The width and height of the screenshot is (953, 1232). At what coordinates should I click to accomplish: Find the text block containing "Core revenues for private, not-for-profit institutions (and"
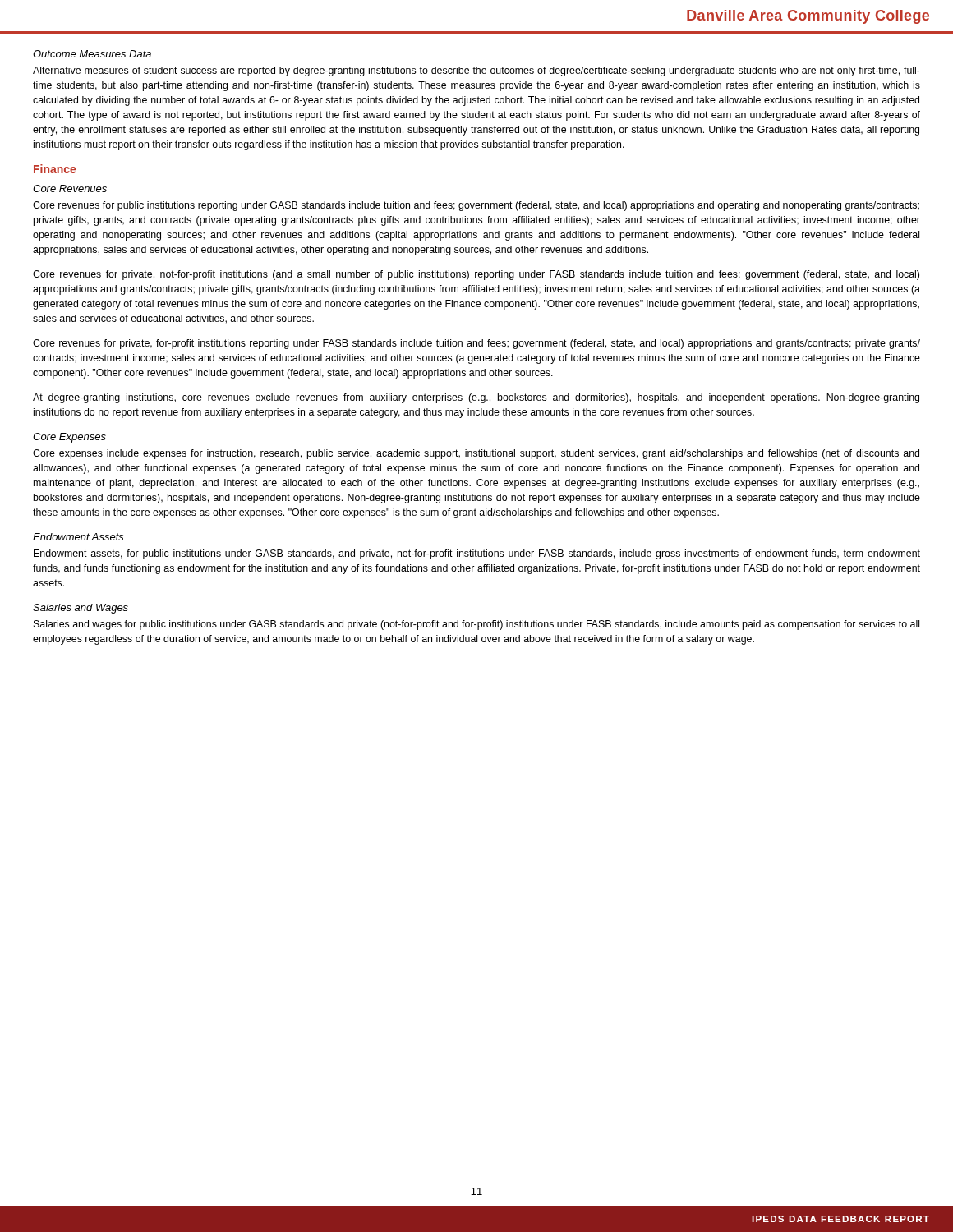476,296
